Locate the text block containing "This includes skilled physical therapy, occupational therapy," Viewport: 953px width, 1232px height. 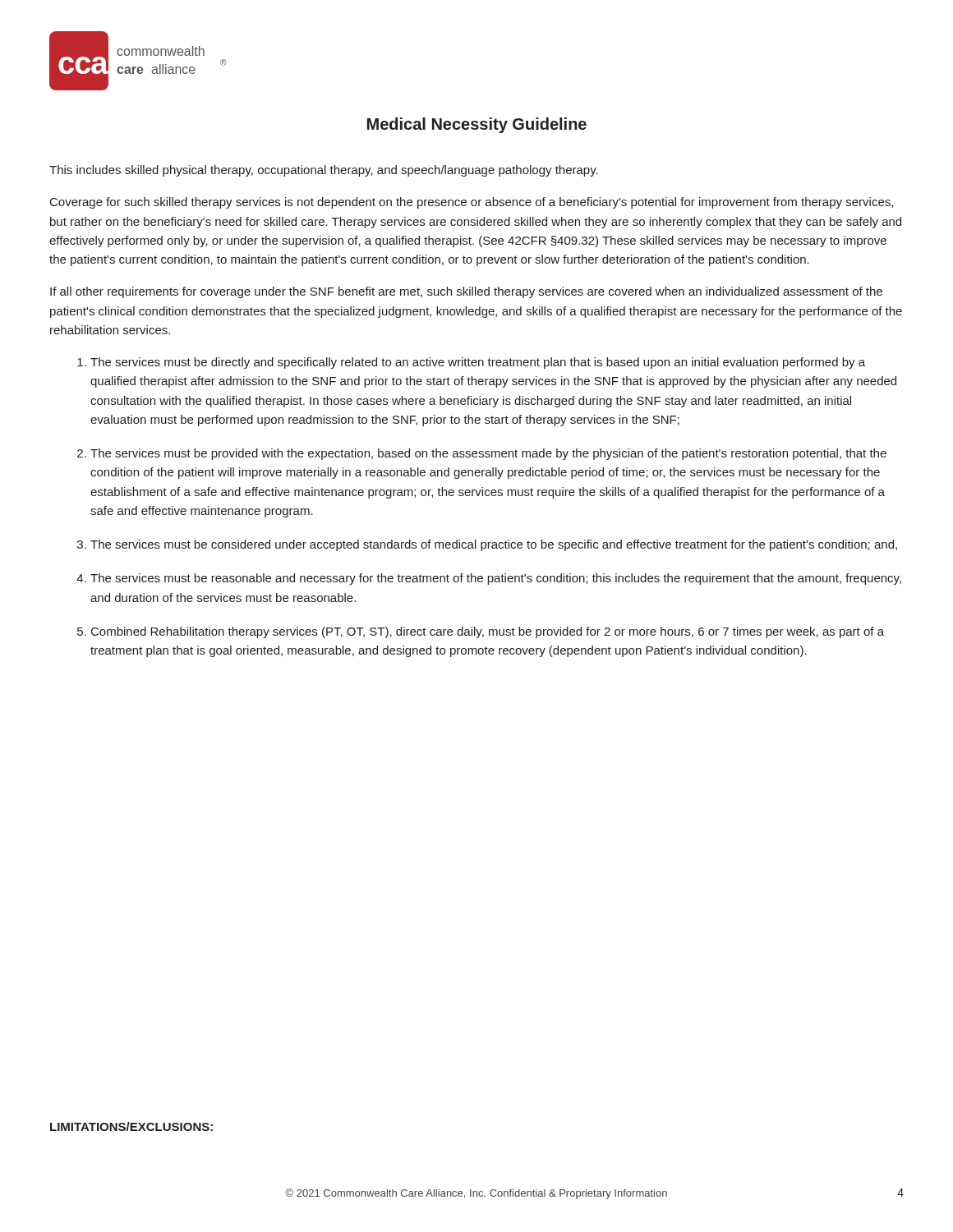click(x=476, y=170)
